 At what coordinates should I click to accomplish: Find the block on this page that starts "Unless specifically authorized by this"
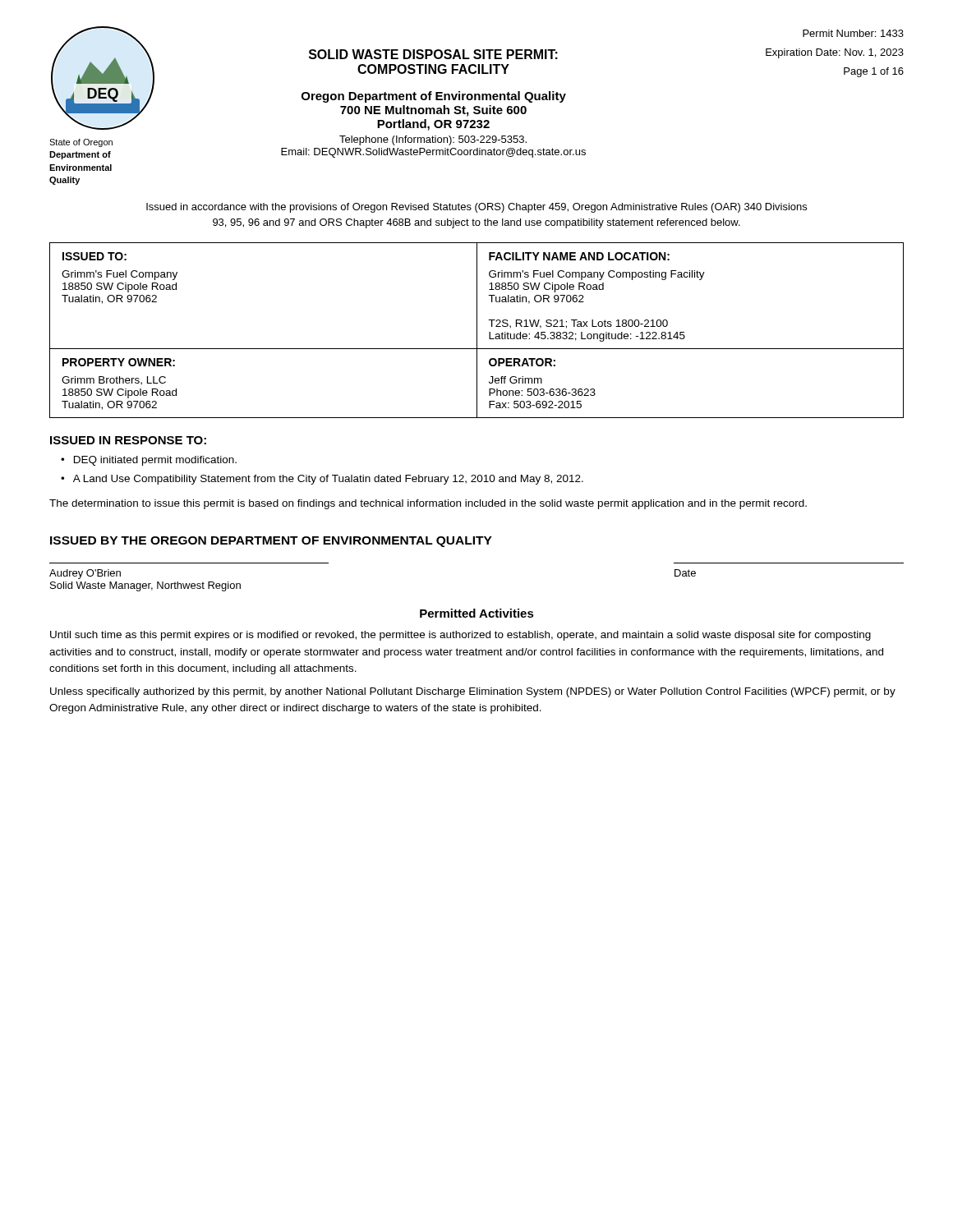pos(472,699)
